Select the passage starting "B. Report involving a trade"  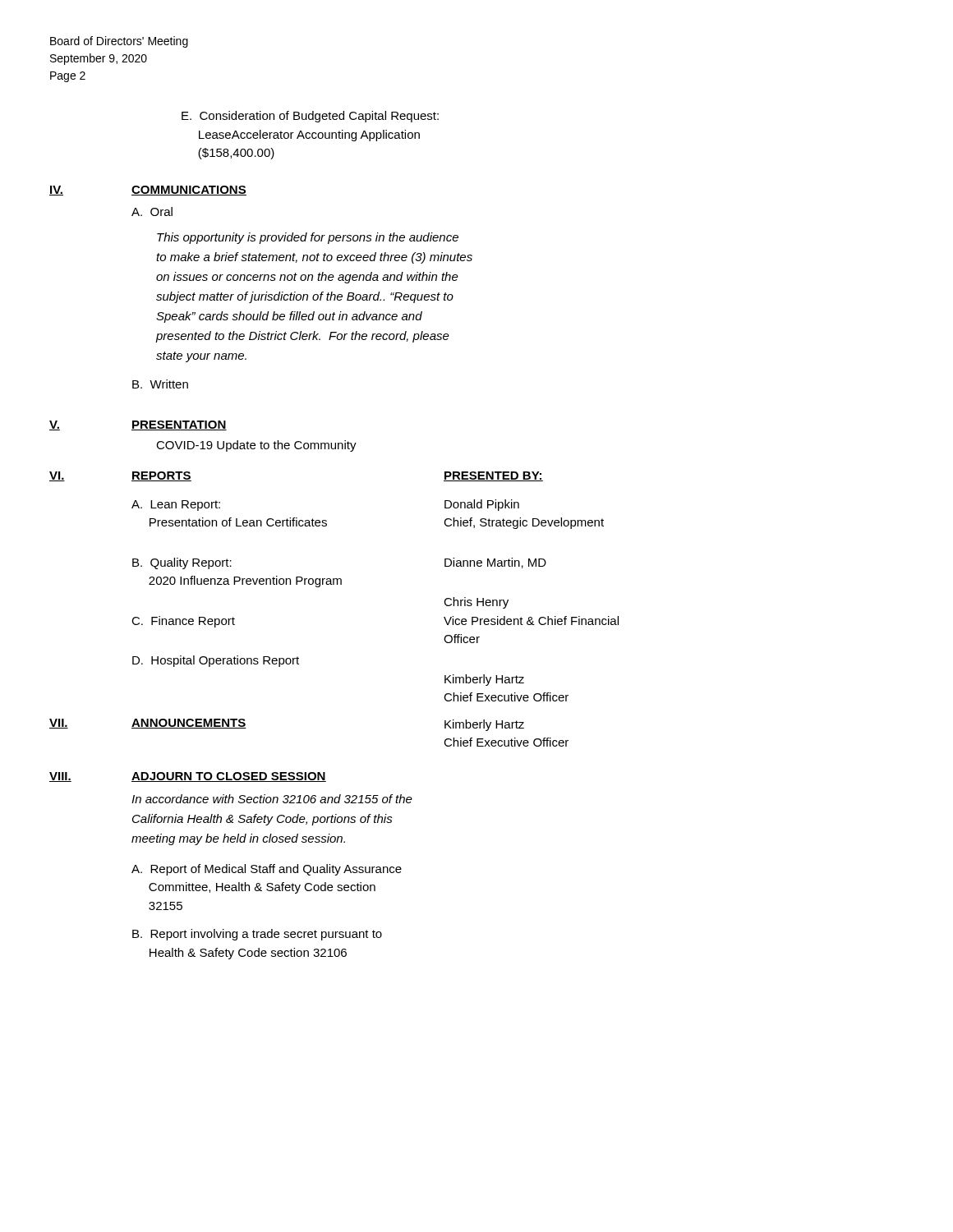click(x=257, y=943)
